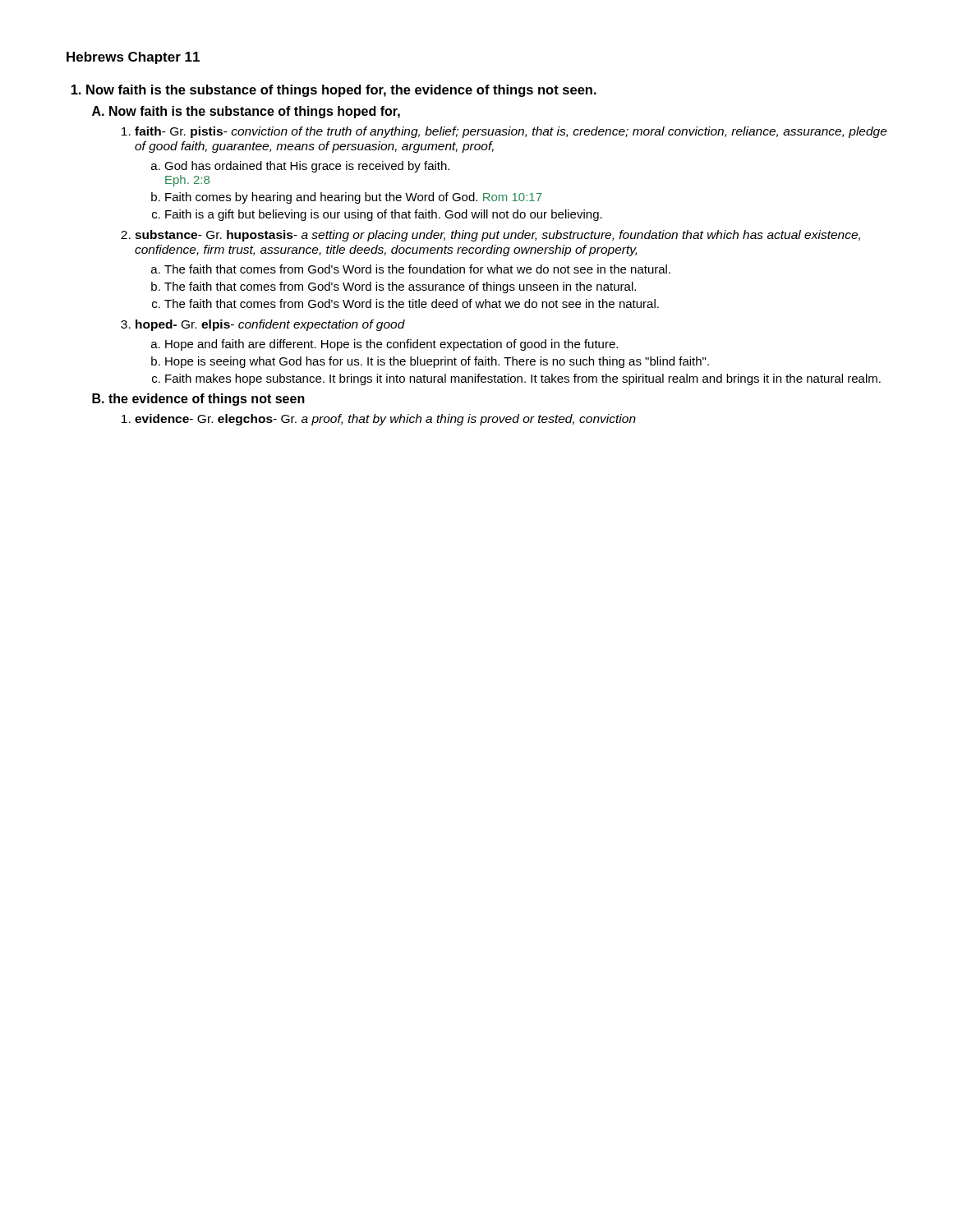
Task: Select the list item containing "God has ordained"
Action: 307,172
